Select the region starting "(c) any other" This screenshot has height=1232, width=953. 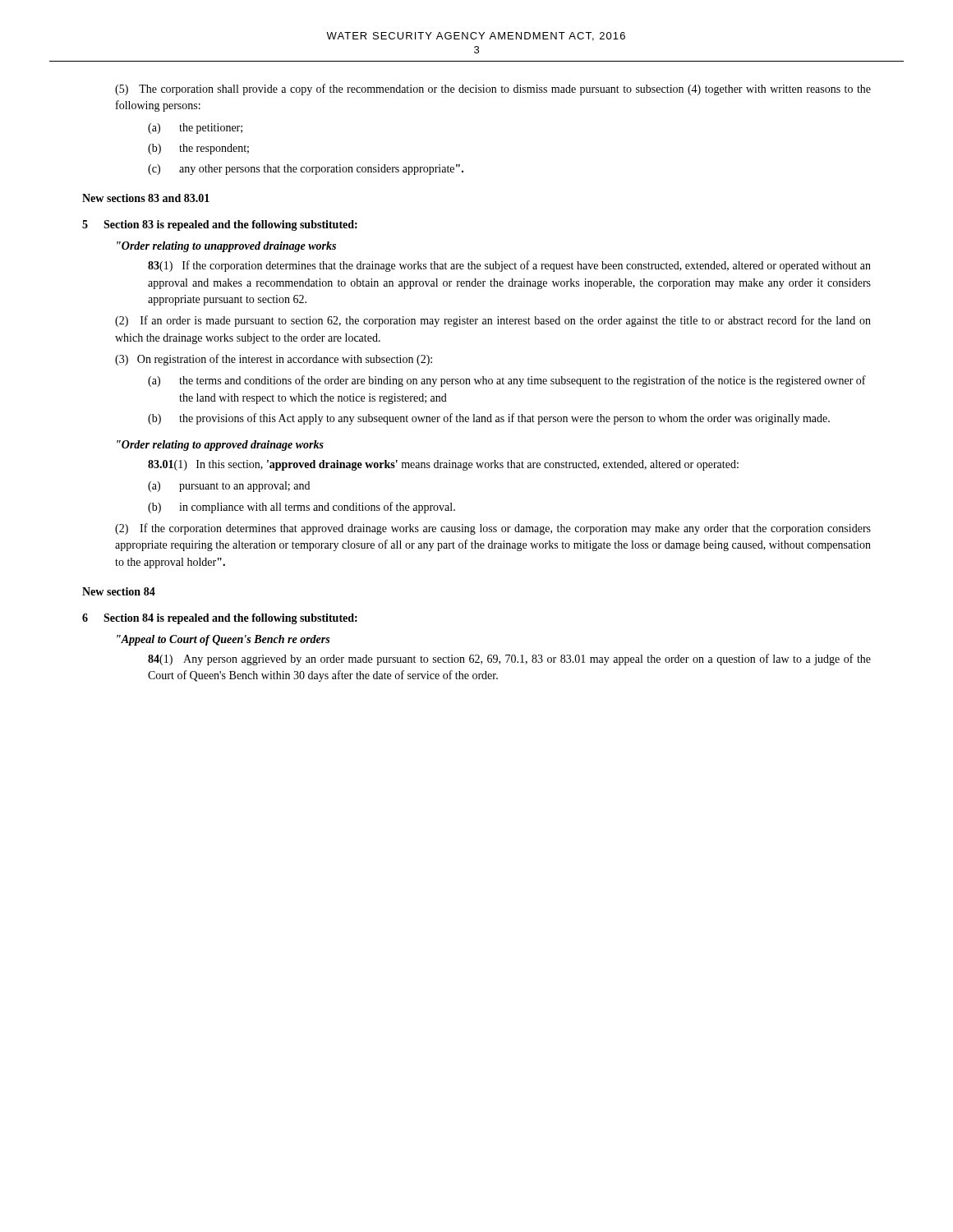coord(306,170)
